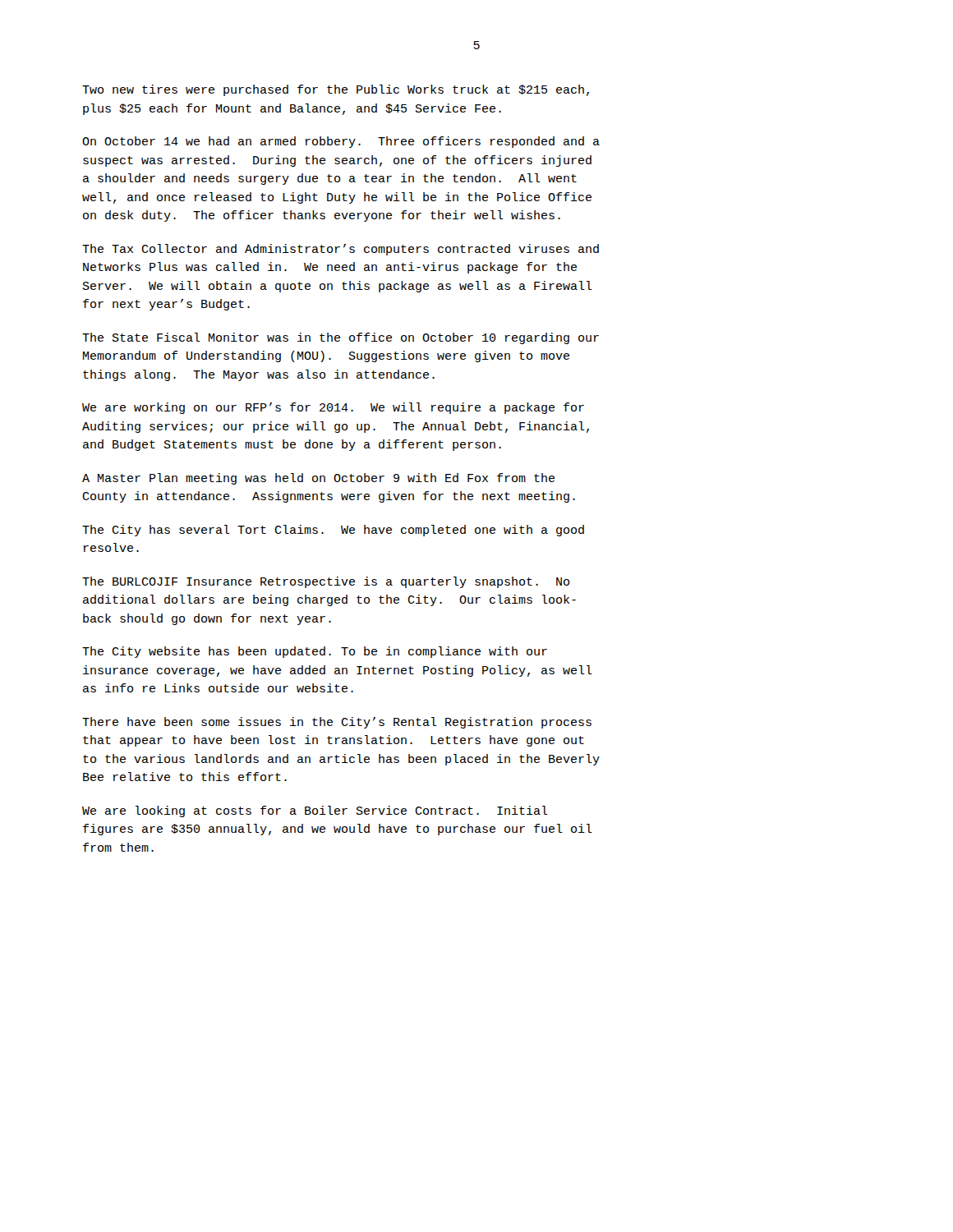953x1232 pixels.
Task: Locate the text block starting "The BURLCOJIF Insurance Retrospective is"
Action: (x=330, y=601)
